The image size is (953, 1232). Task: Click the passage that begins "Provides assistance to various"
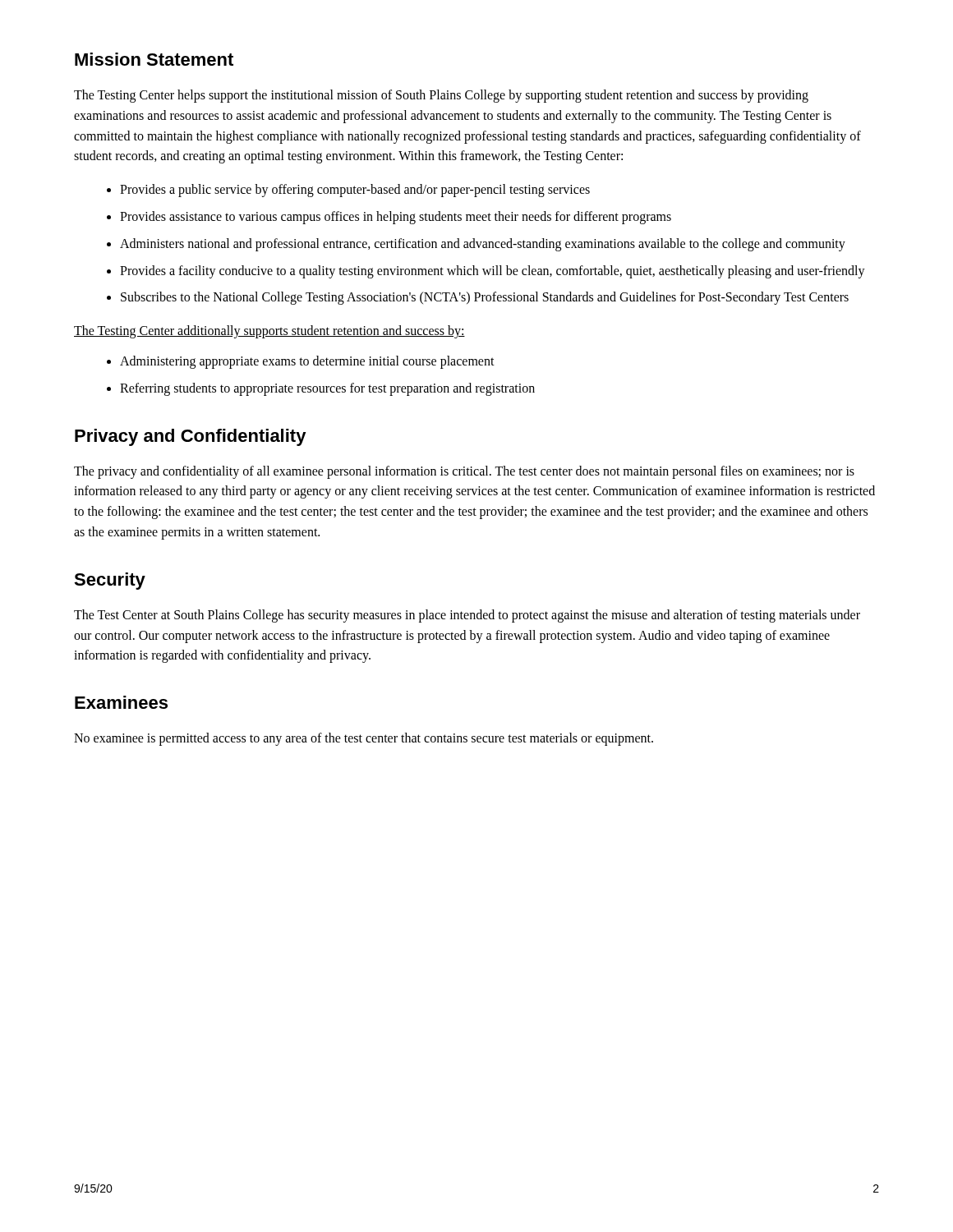(x=396, y=216)
